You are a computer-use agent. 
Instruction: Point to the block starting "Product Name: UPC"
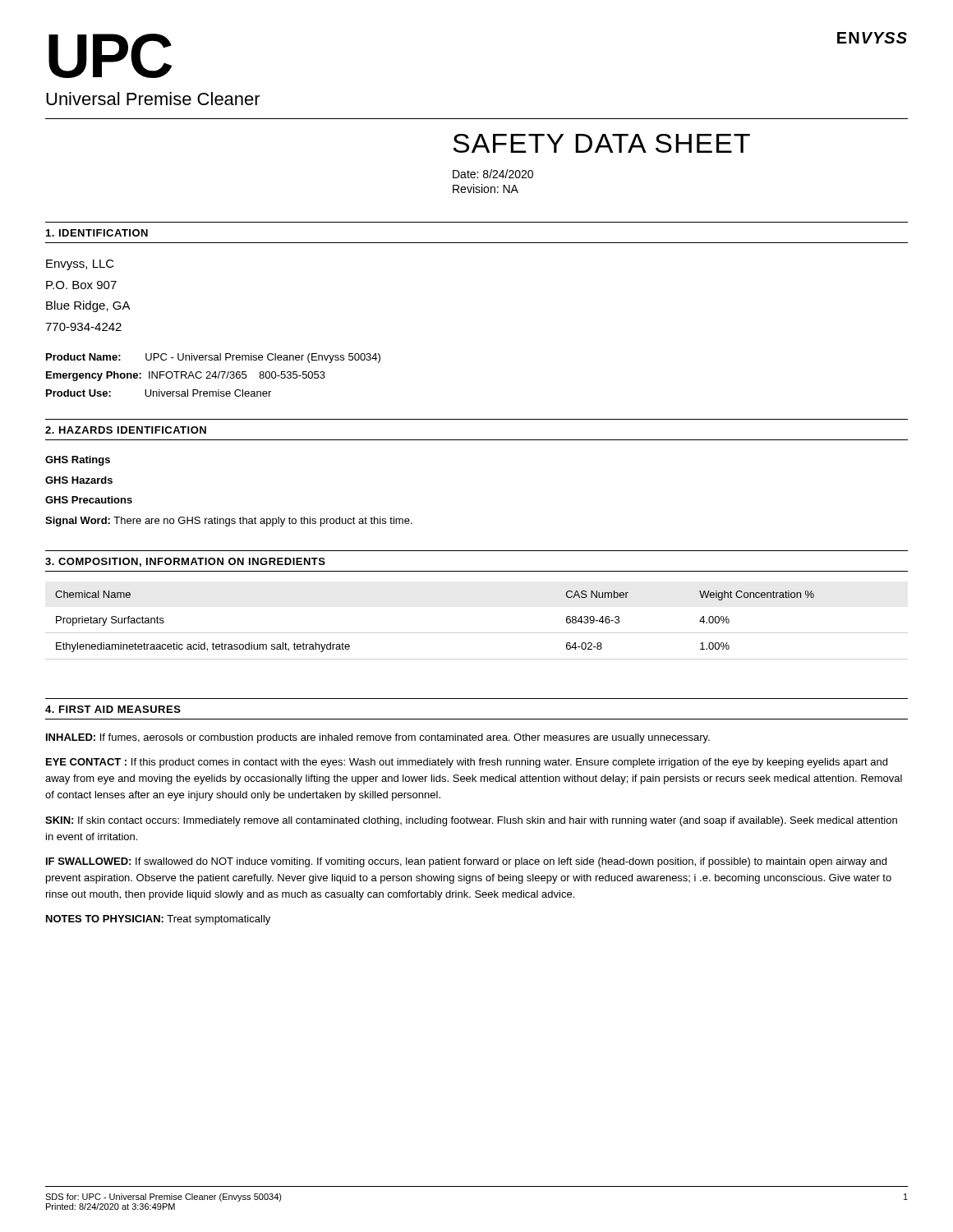(213, 375)
